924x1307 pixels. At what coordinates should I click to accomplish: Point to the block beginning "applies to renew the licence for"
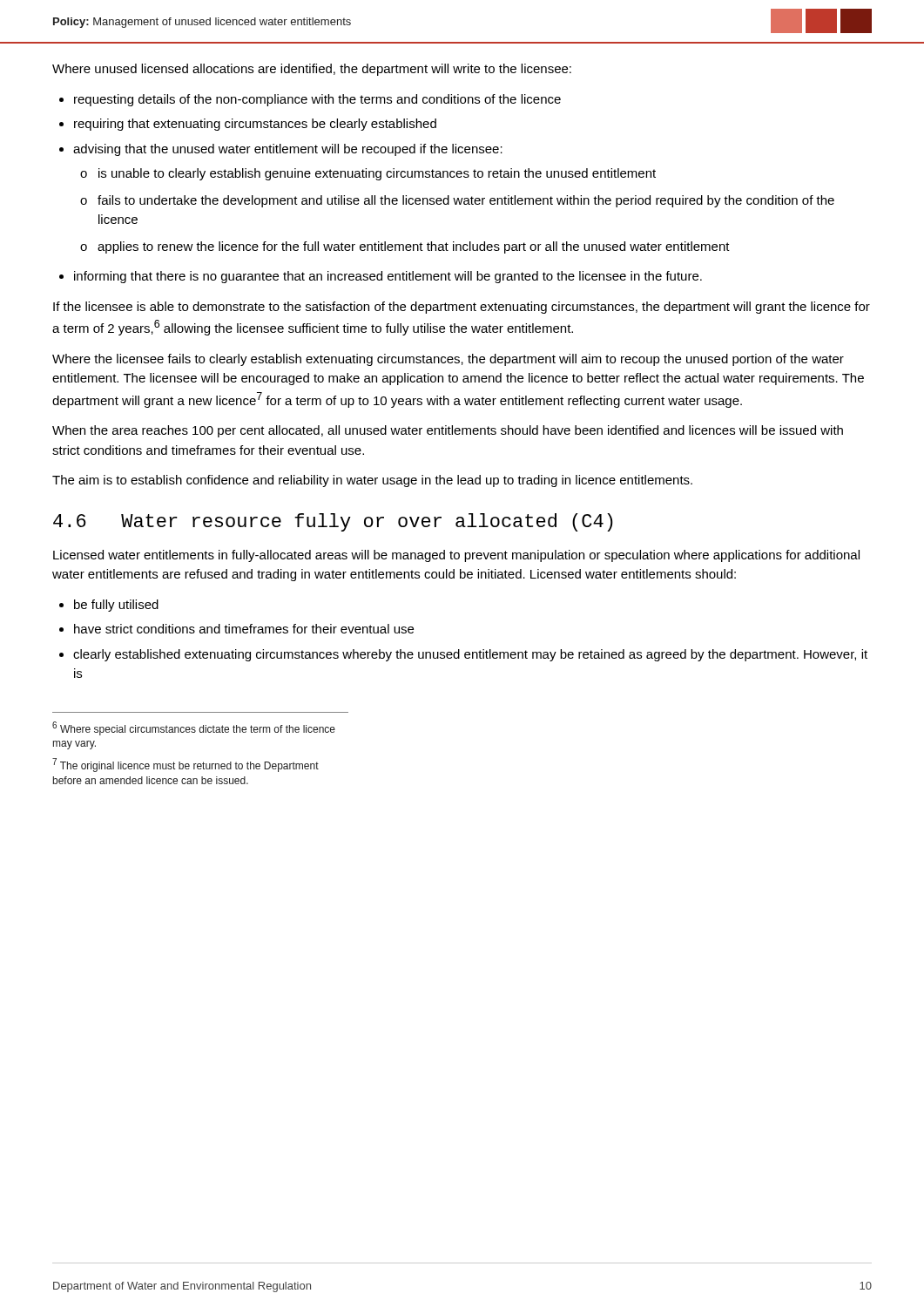pyautogui.click(x=485, y=246)
